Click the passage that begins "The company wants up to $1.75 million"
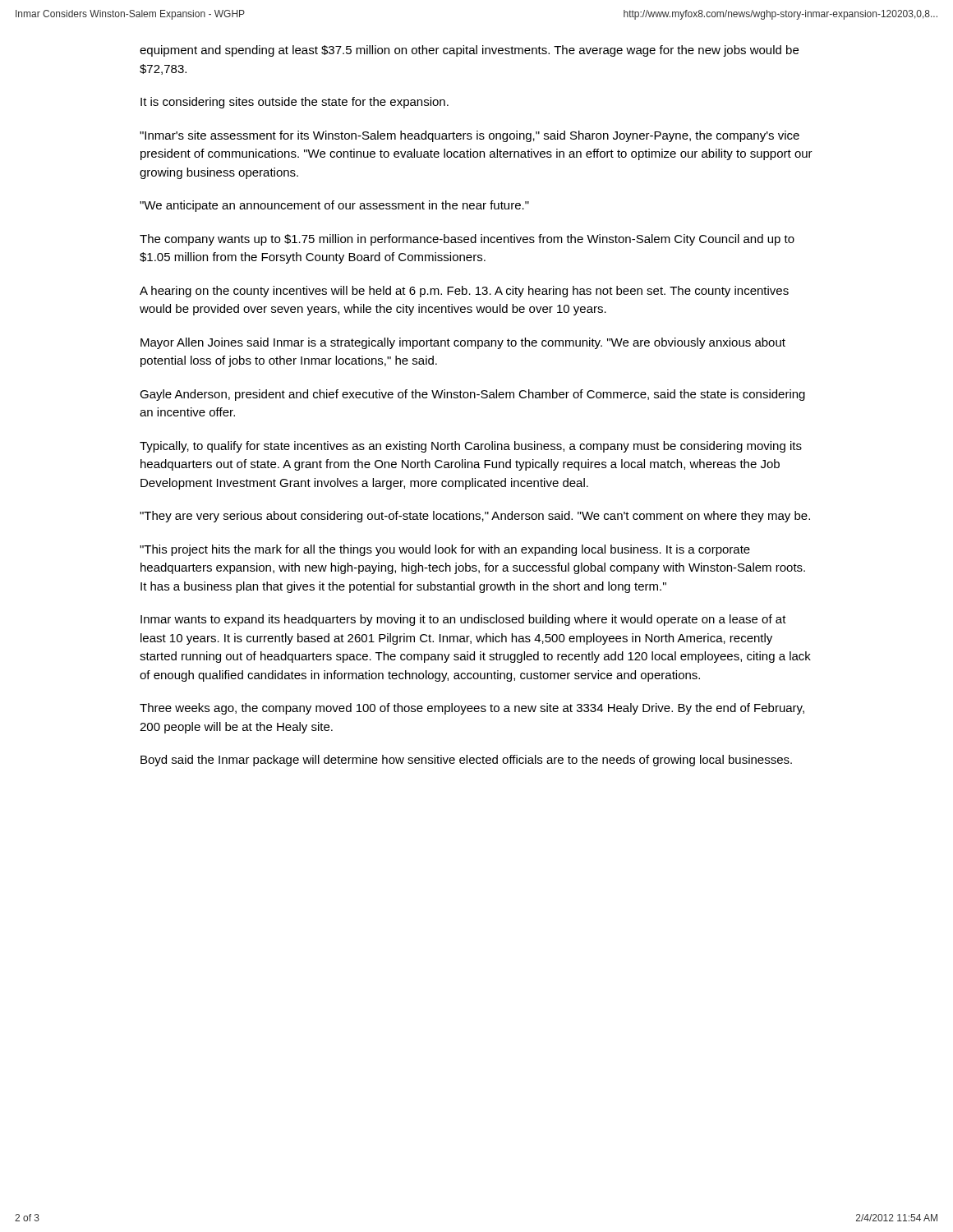Viewport: 953px width, 1232px height. (x=467, y=247)
